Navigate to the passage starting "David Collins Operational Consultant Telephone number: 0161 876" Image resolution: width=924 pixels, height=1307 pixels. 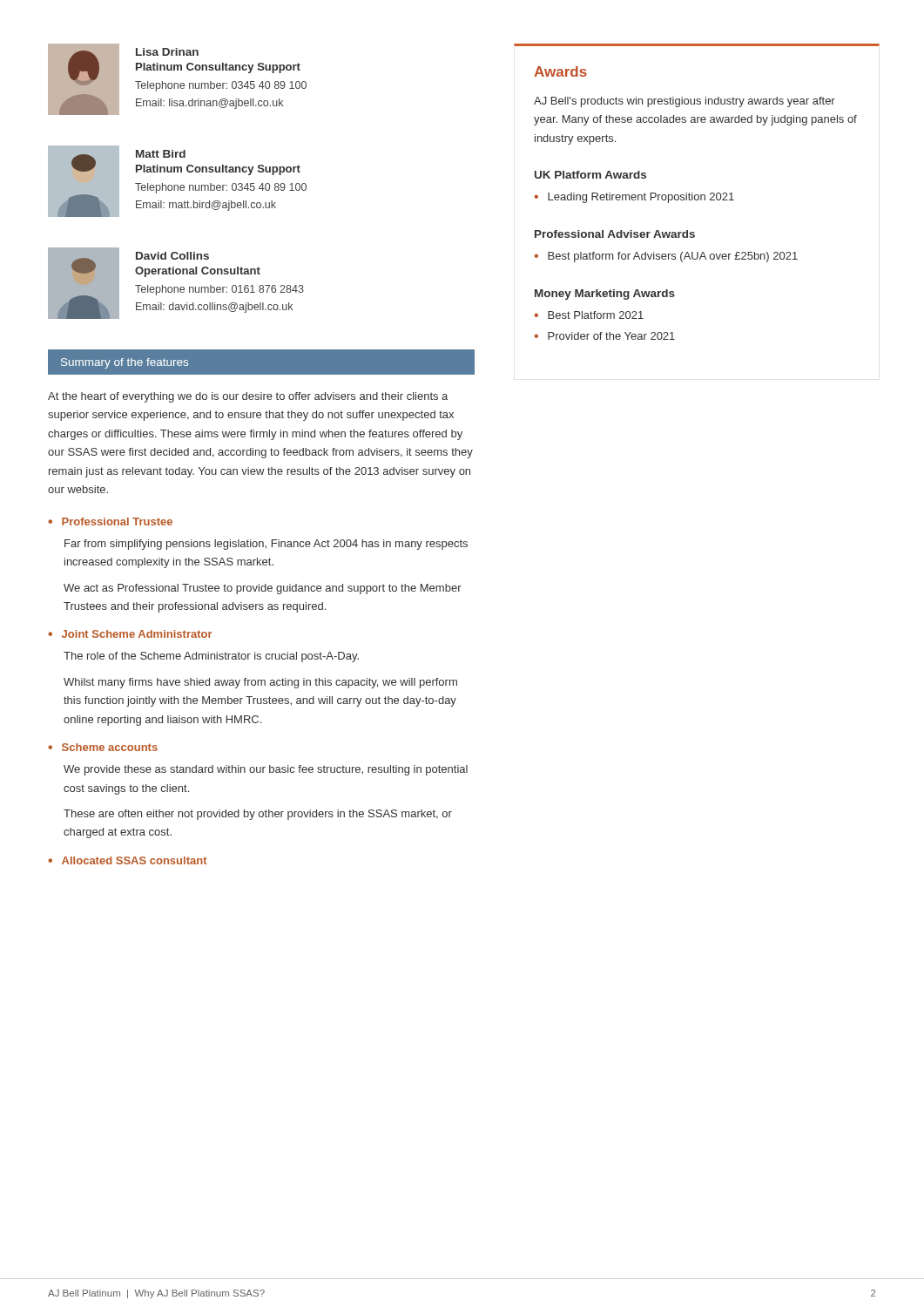(x=176, y=284)
